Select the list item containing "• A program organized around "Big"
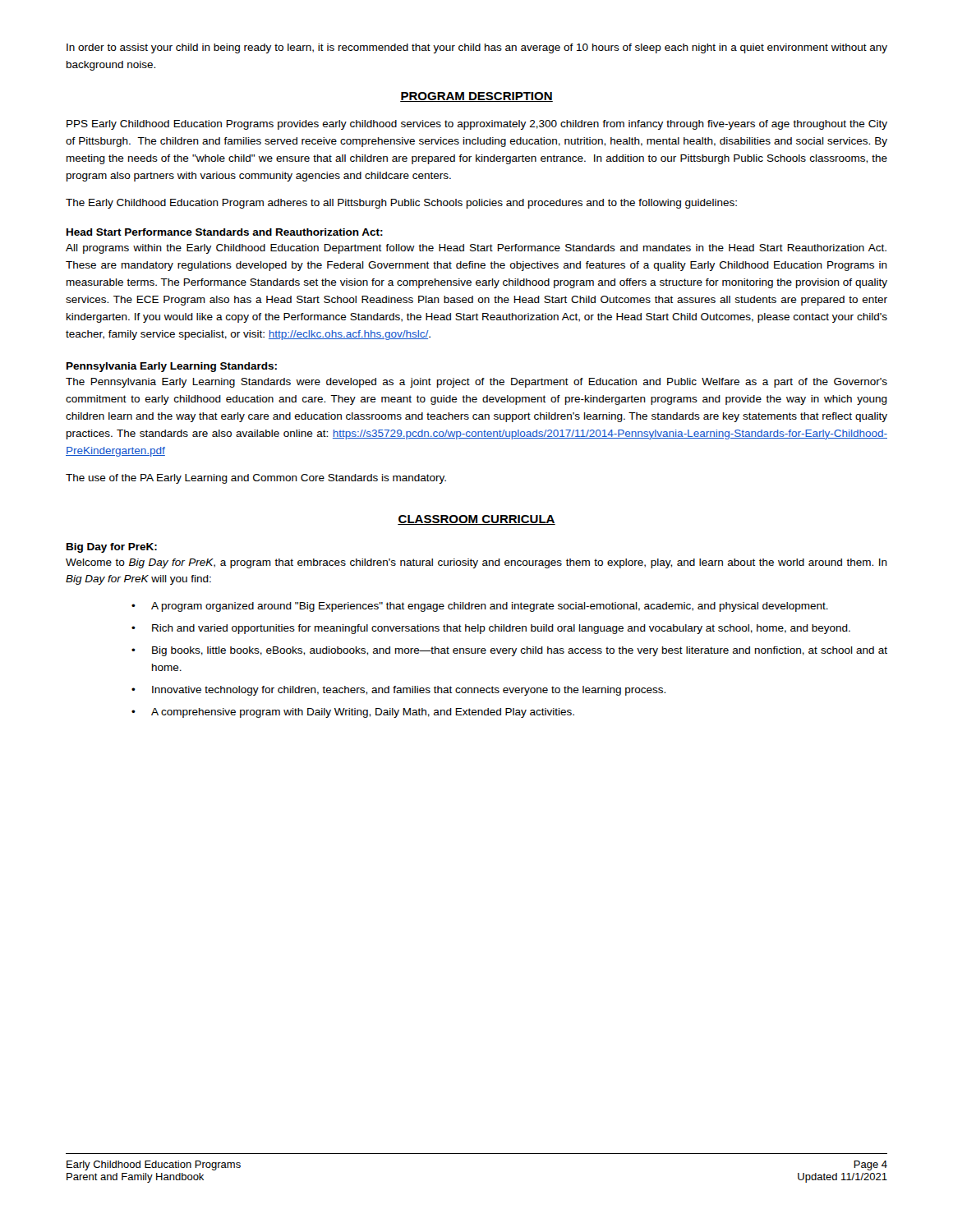 pyautogui.click(x=509, y=607)
